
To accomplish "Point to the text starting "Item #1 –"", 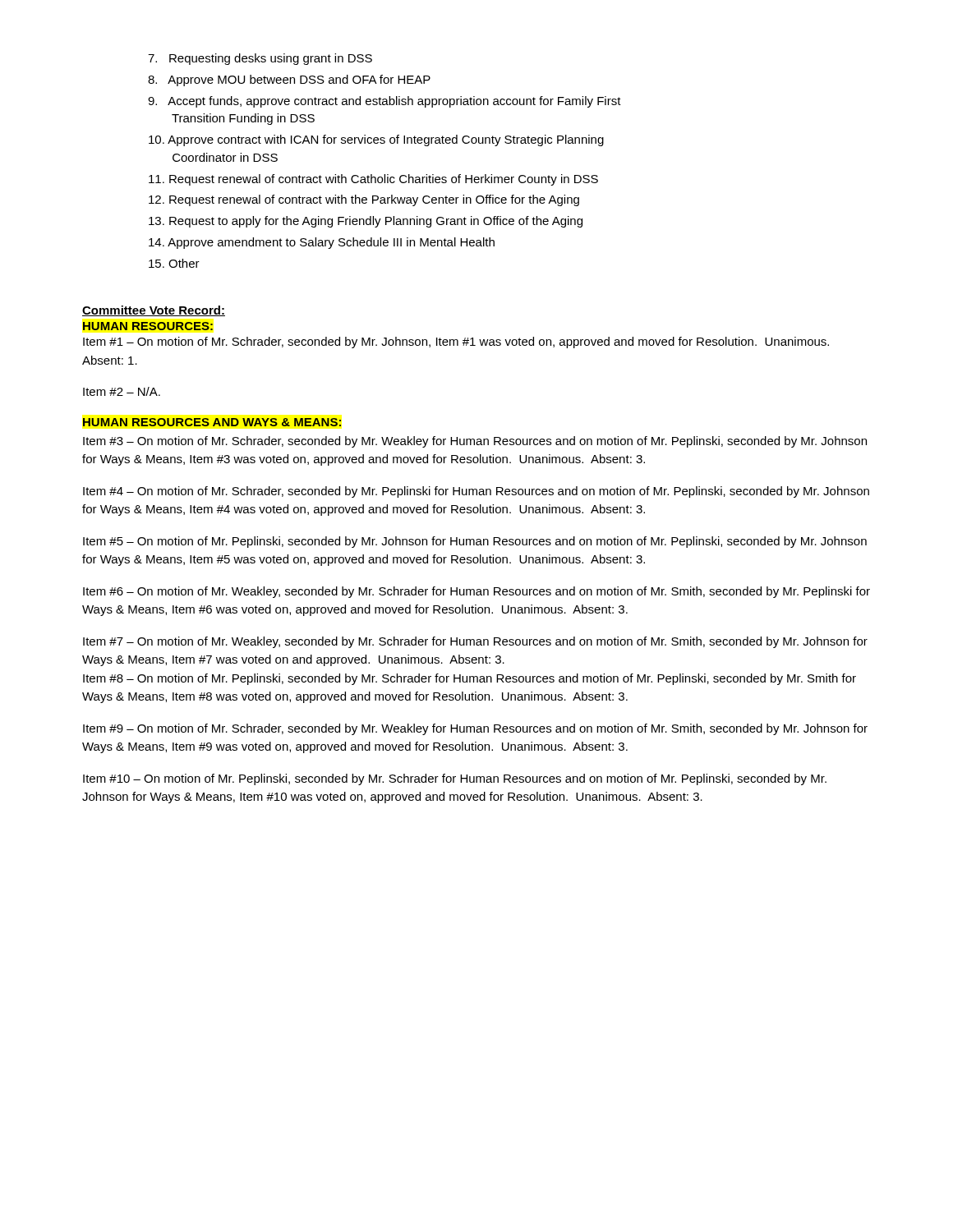I will (x=456, y=351).
